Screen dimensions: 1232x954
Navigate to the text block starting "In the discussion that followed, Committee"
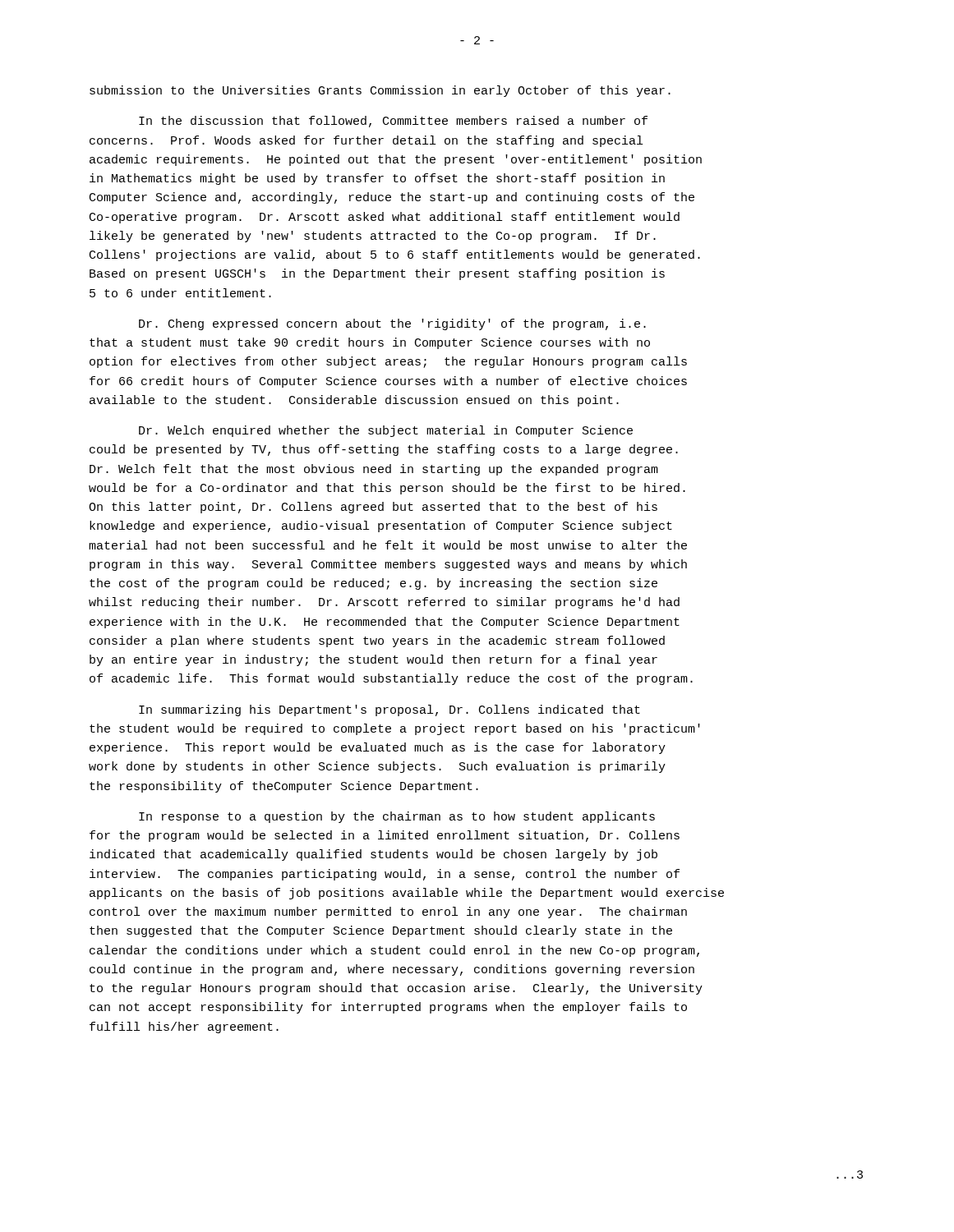coord(396,208)
